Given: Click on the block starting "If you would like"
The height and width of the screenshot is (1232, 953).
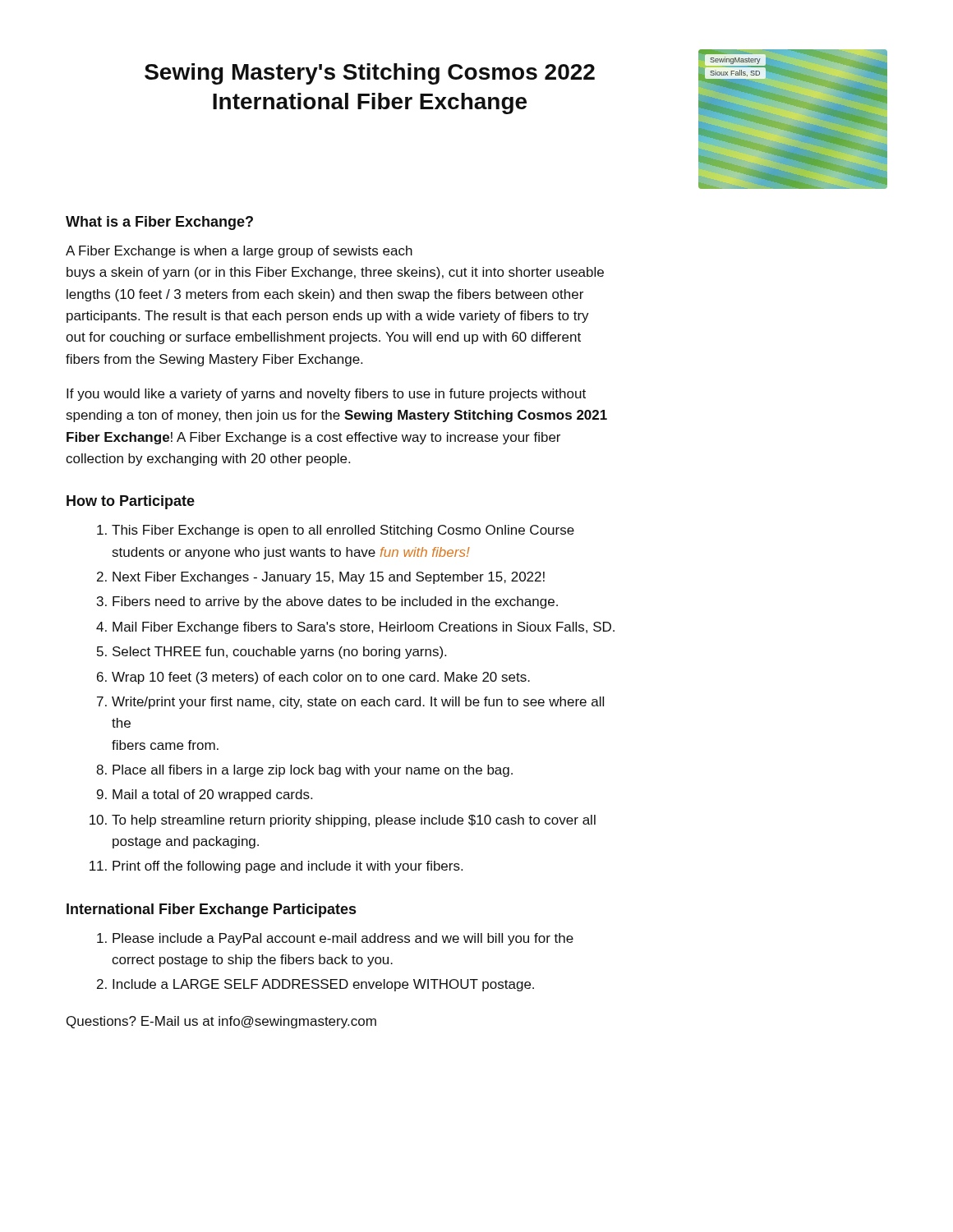Looking at the screenshot, I should [337, 426].
